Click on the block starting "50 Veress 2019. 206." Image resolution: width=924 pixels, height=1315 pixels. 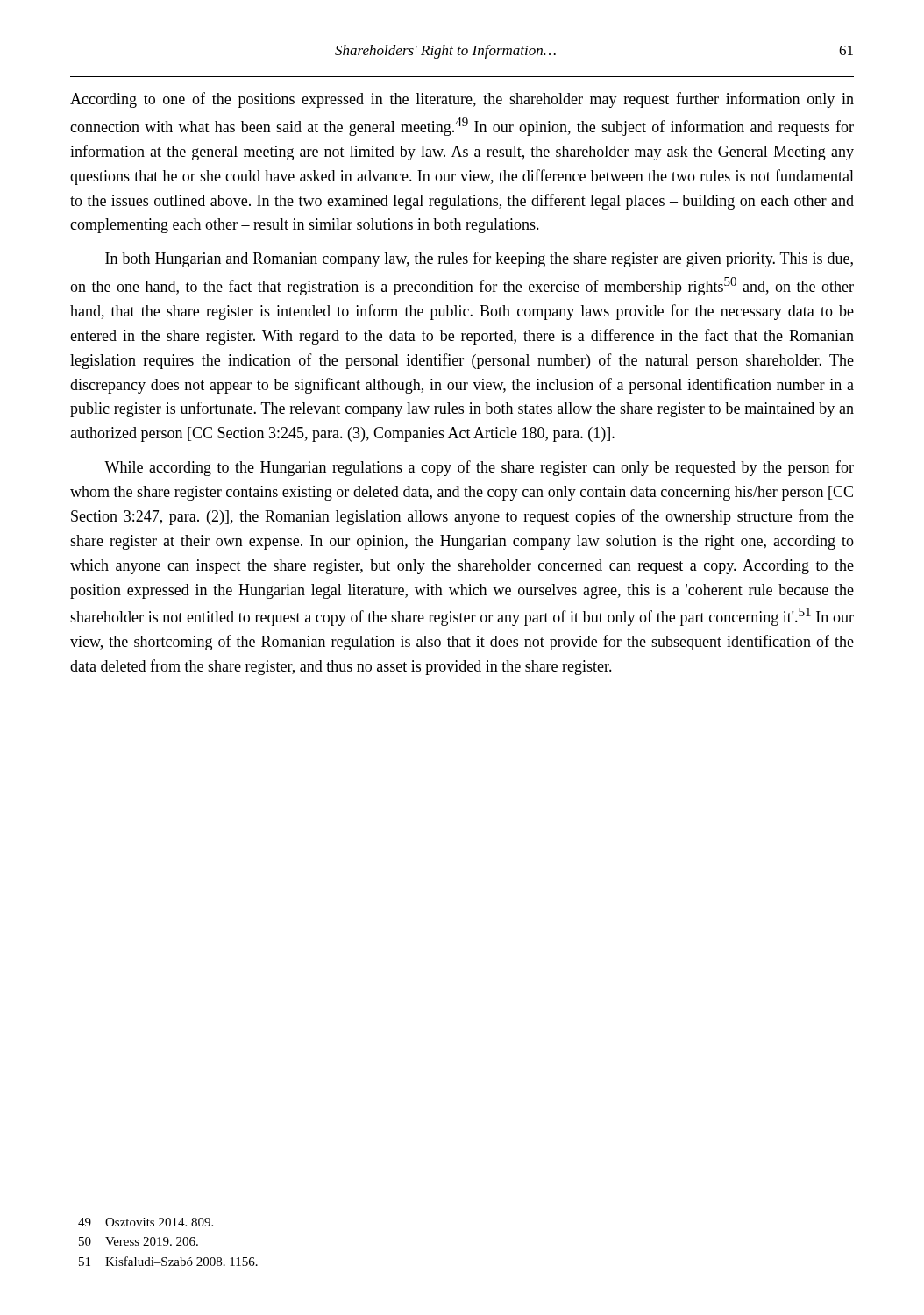[x=134, y=1242]
